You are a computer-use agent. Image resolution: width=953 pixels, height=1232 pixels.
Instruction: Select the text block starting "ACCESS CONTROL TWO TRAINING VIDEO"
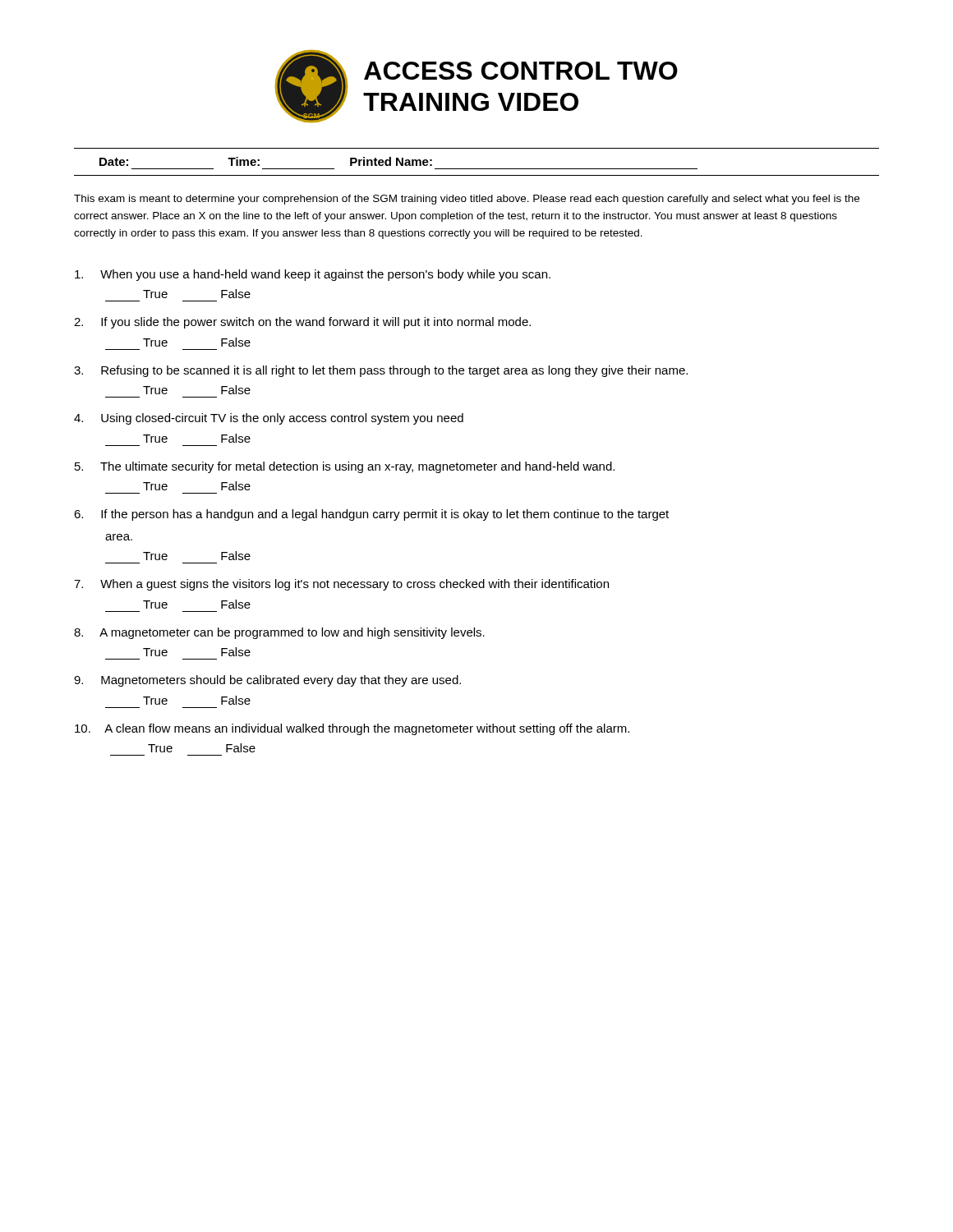click(x=521, y=86)
